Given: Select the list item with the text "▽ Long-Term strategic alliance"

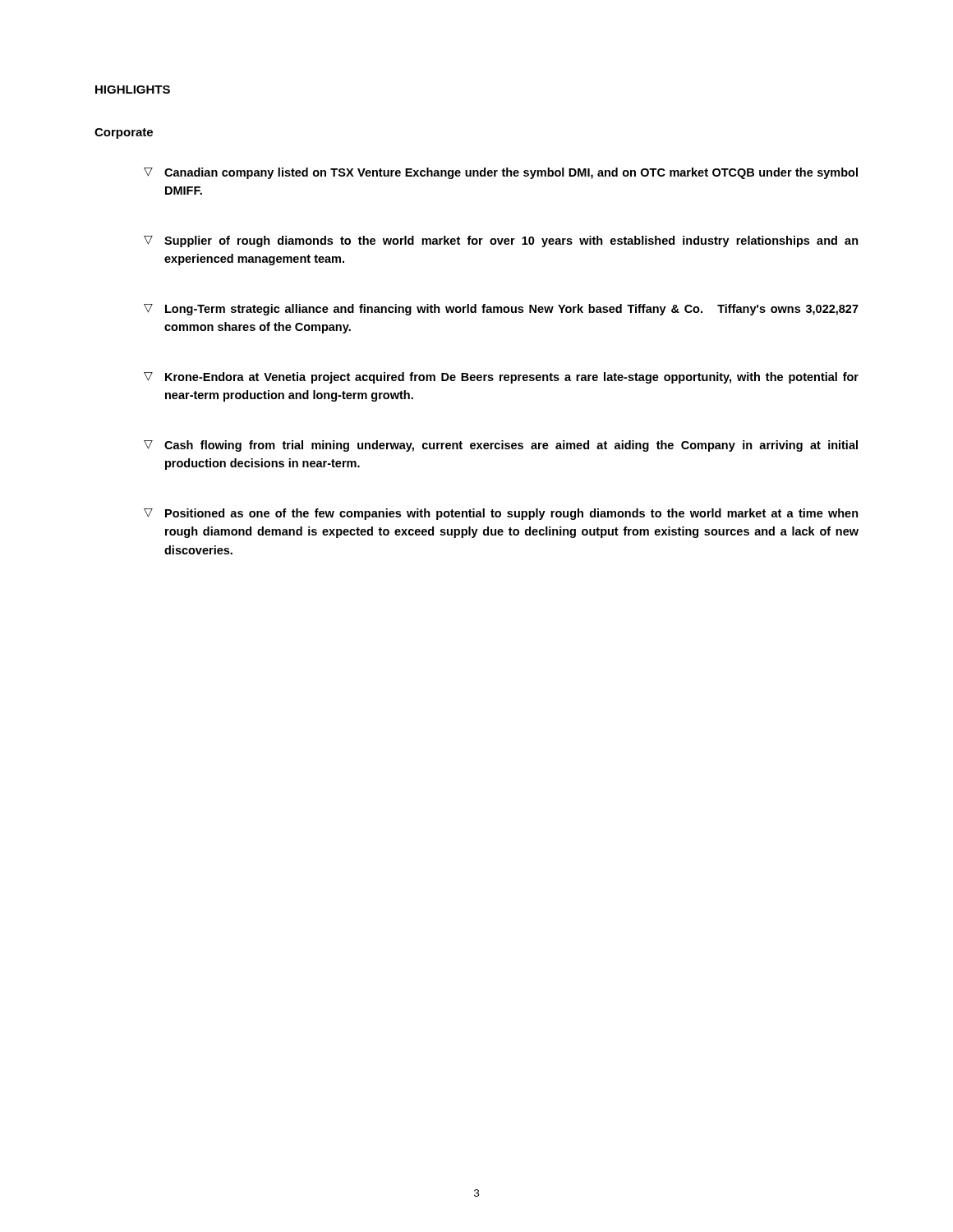Looking at the screenshot, I should point(501,318).
